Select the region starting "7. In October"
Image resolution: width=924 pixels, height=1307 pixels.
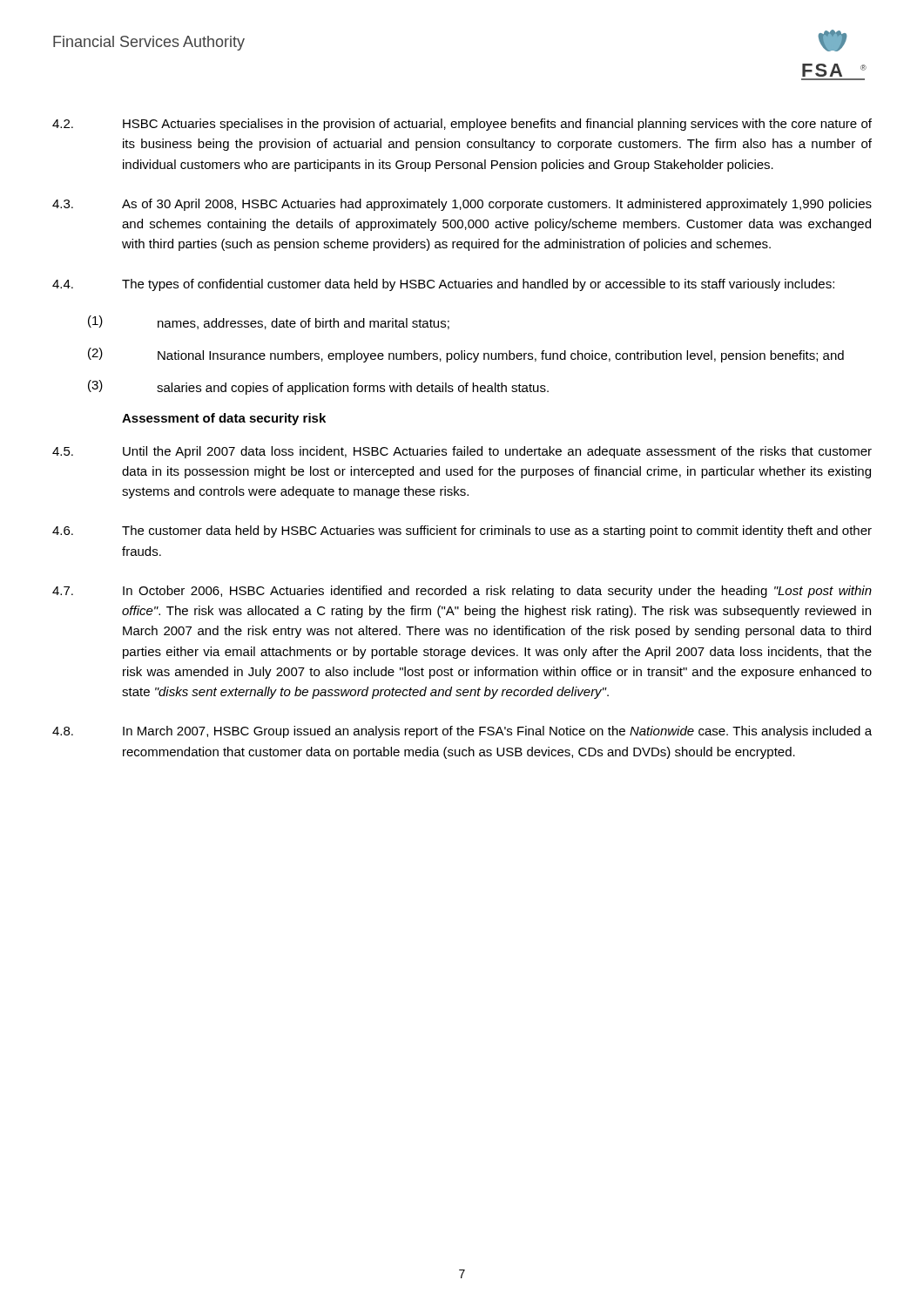click(x=462, y=641)
